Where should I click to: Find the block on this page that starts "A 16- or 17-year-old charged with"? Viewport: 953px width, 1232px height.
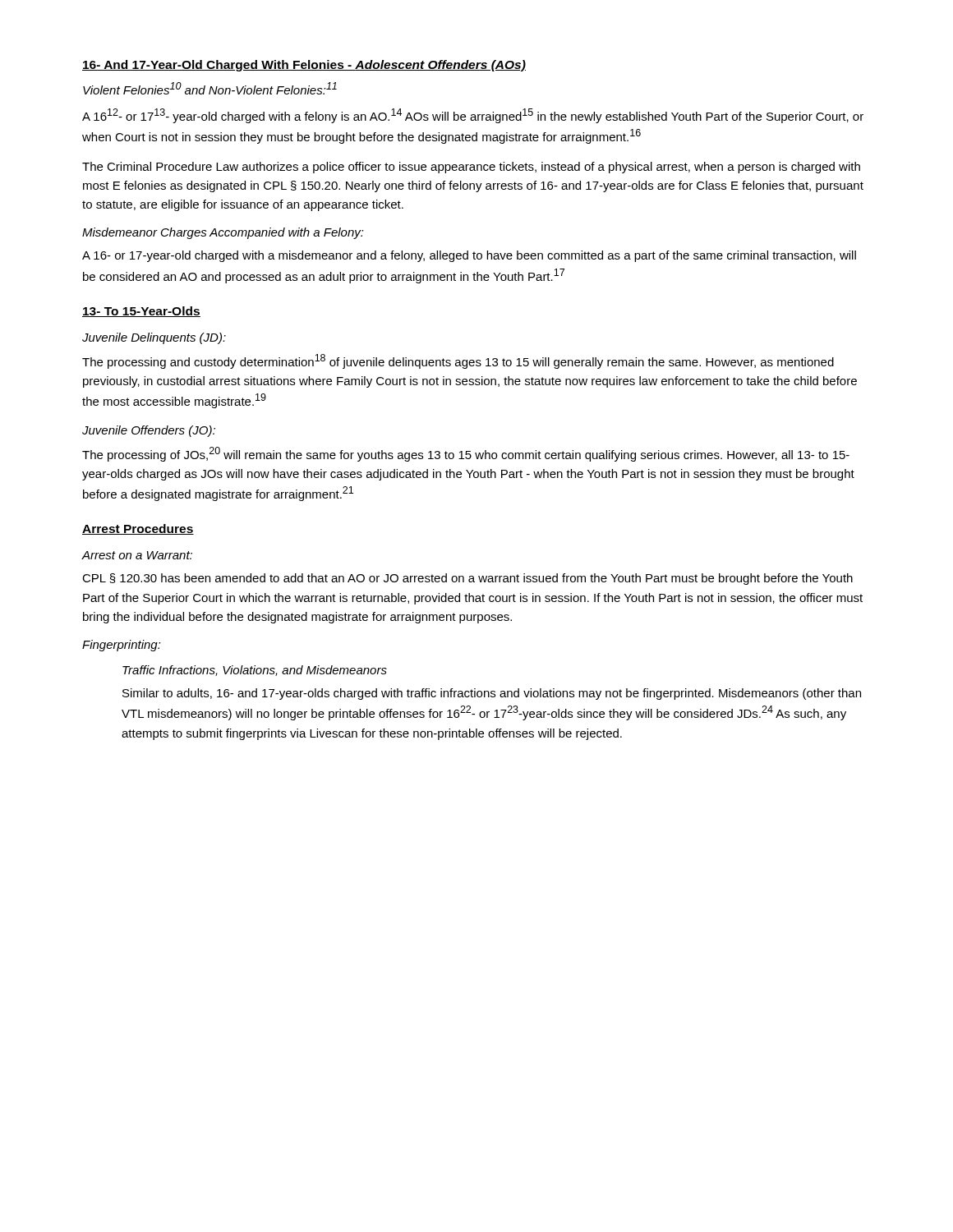(x=469, y=266)
